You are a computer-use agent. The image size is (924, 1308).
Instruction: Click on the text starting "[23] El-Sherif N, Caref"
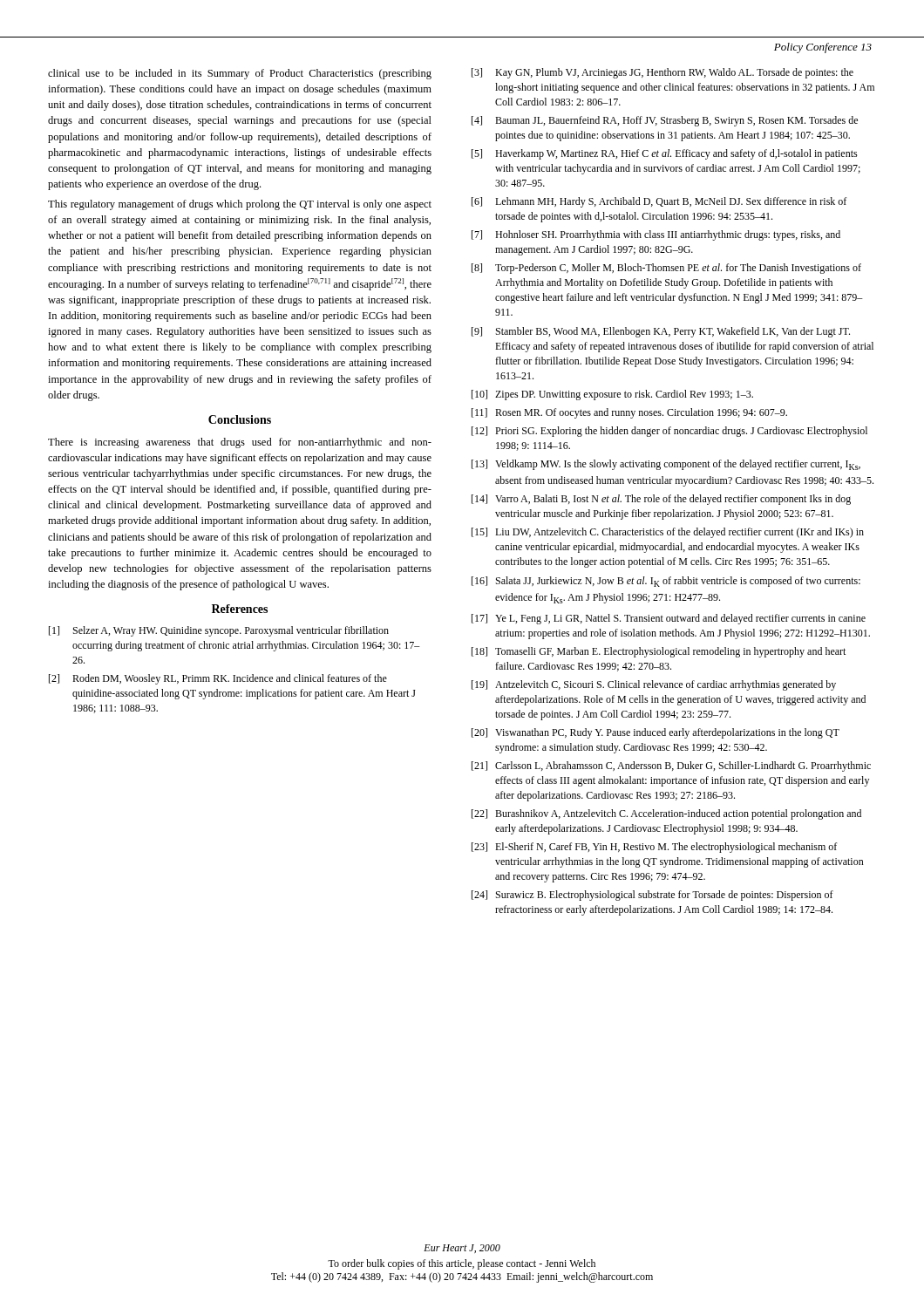coord(673,862)
